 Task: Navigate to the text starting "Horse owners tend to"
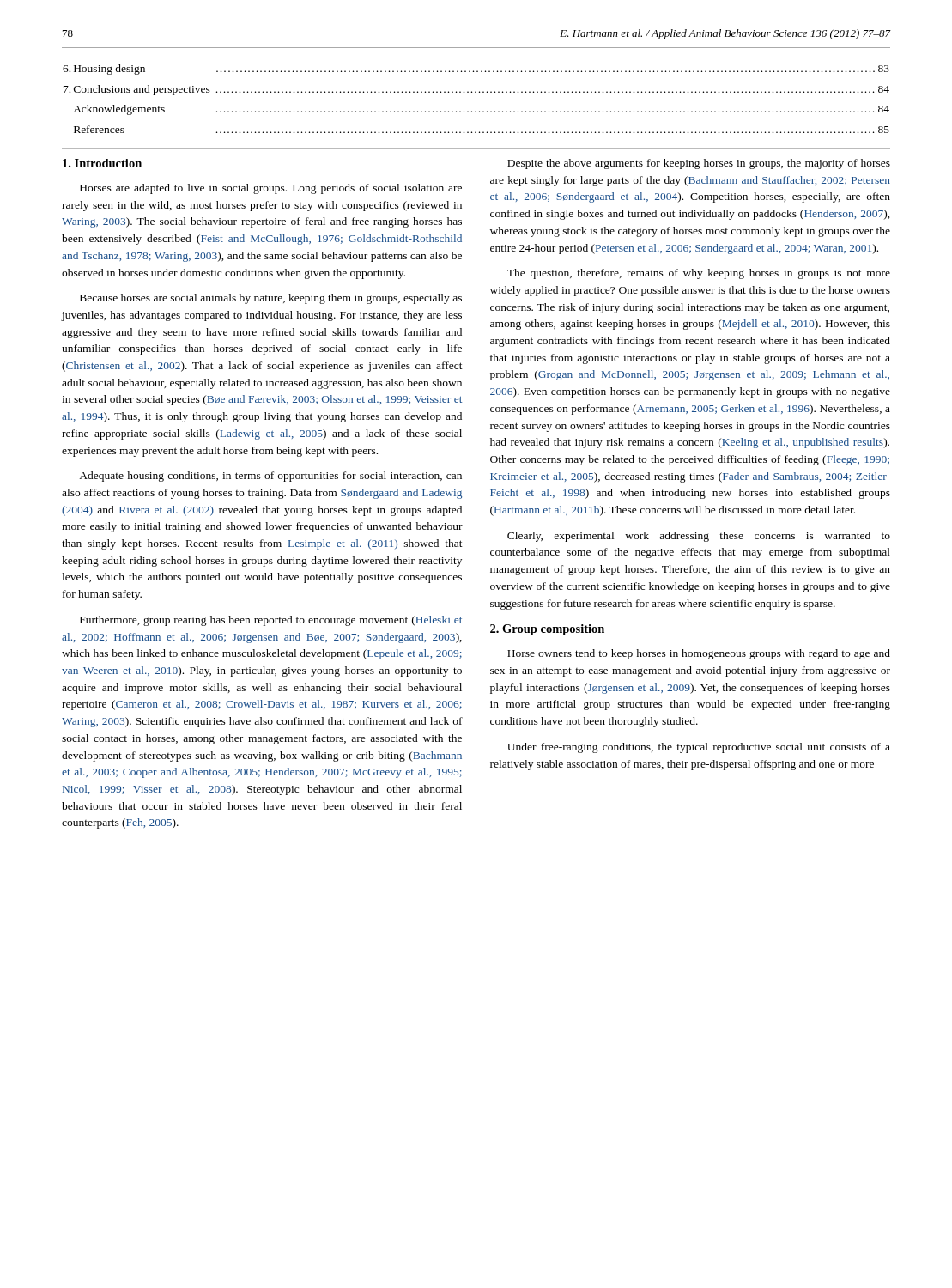[x=690, y=709]
